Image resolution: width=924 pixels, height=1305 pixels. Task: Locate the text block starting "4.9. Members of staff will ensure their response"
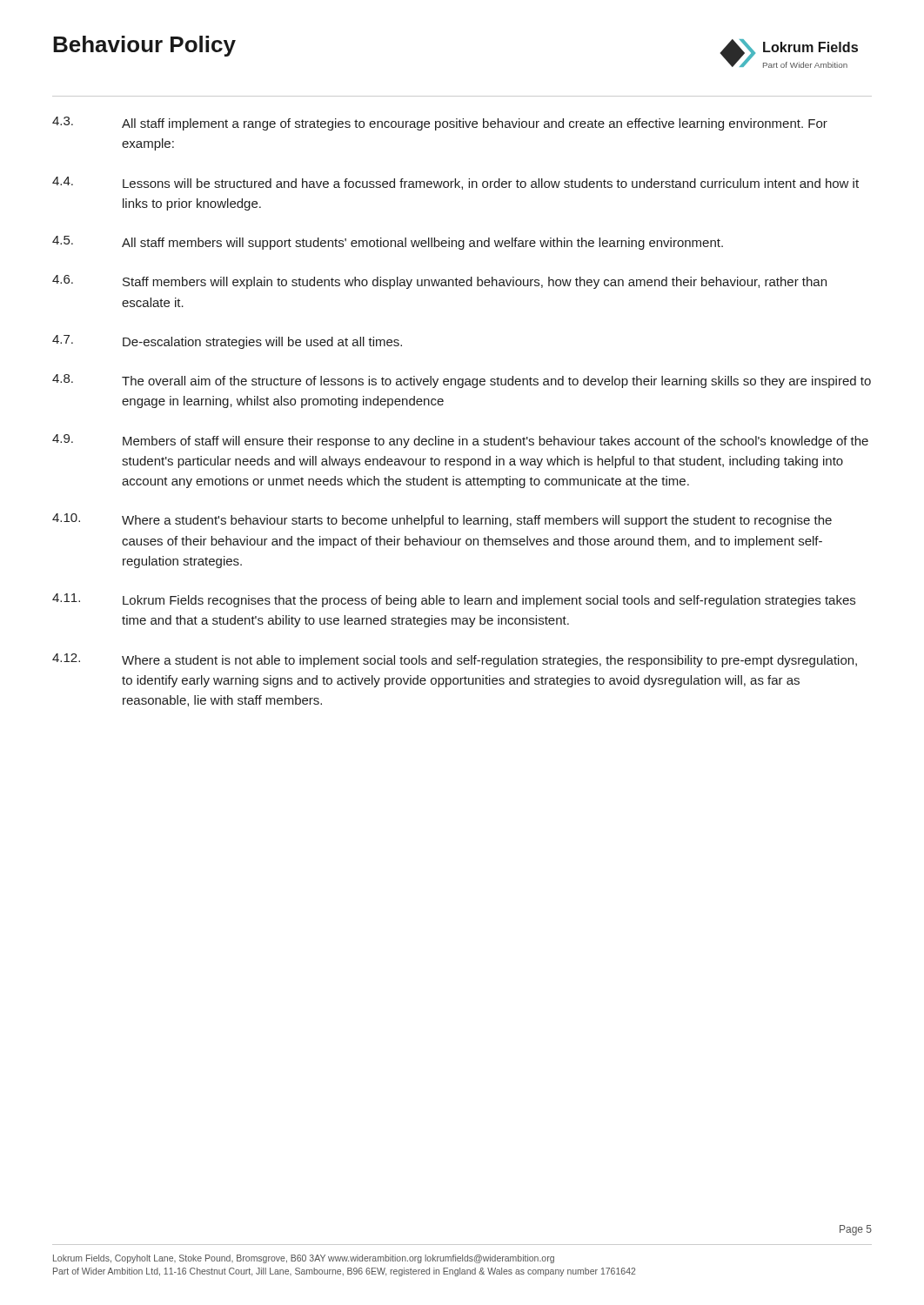point(462,461)
